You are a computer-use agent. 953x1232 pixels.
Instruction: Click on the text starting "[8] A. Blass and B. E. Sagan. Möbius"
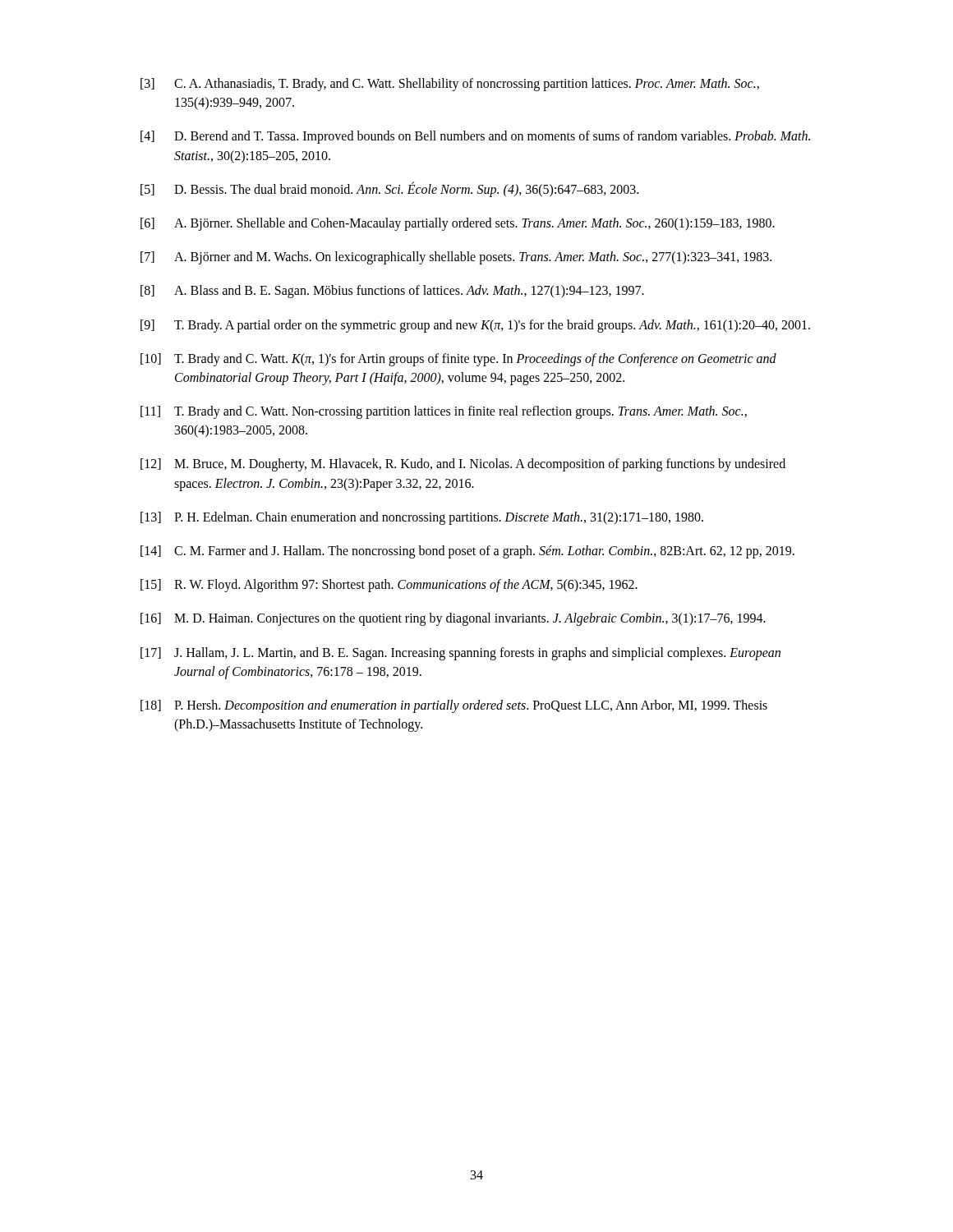point(476,291)
